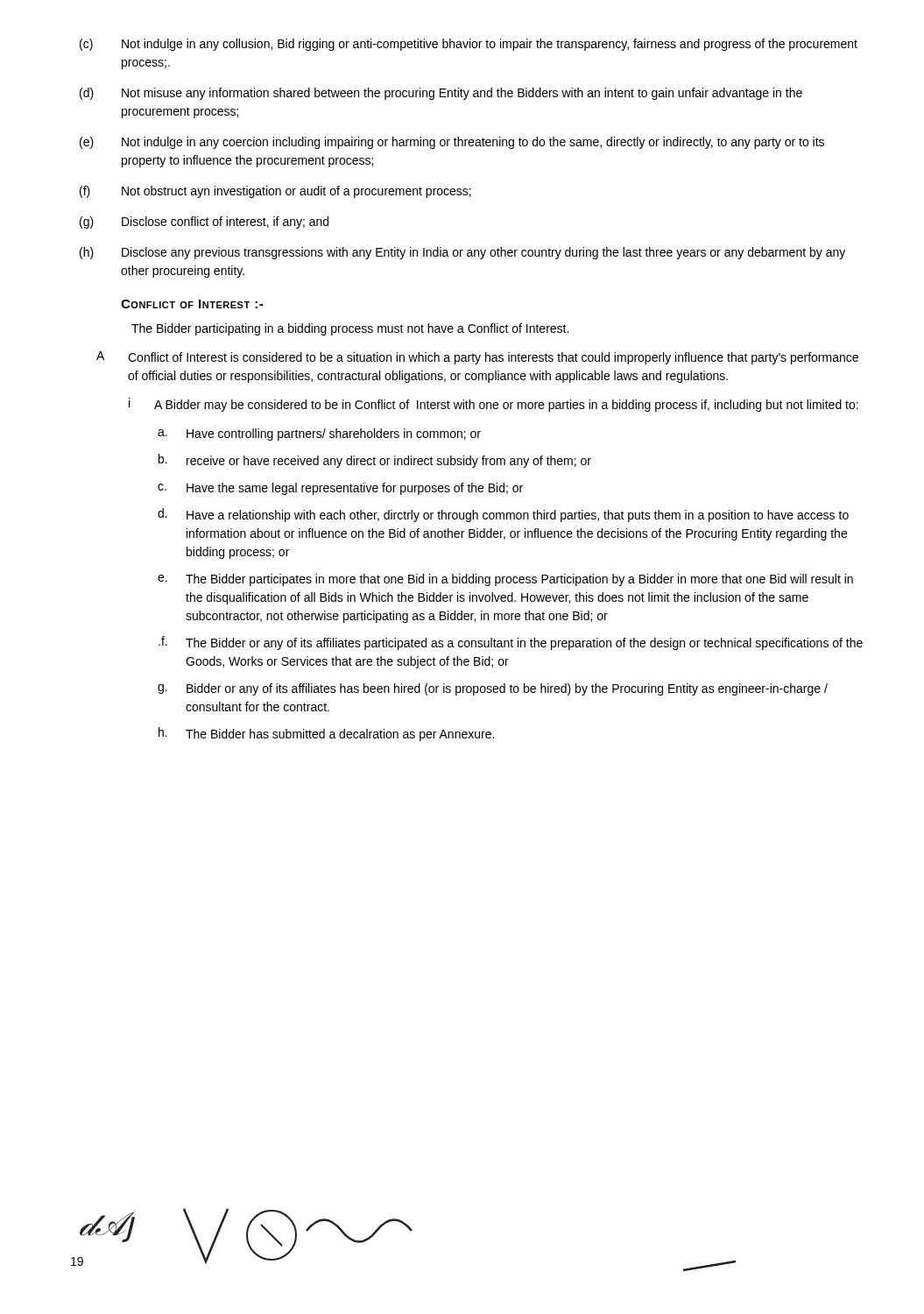
Task: Where does it say "Conflict of Interest :-"?
Action: [x=192, y=304]
